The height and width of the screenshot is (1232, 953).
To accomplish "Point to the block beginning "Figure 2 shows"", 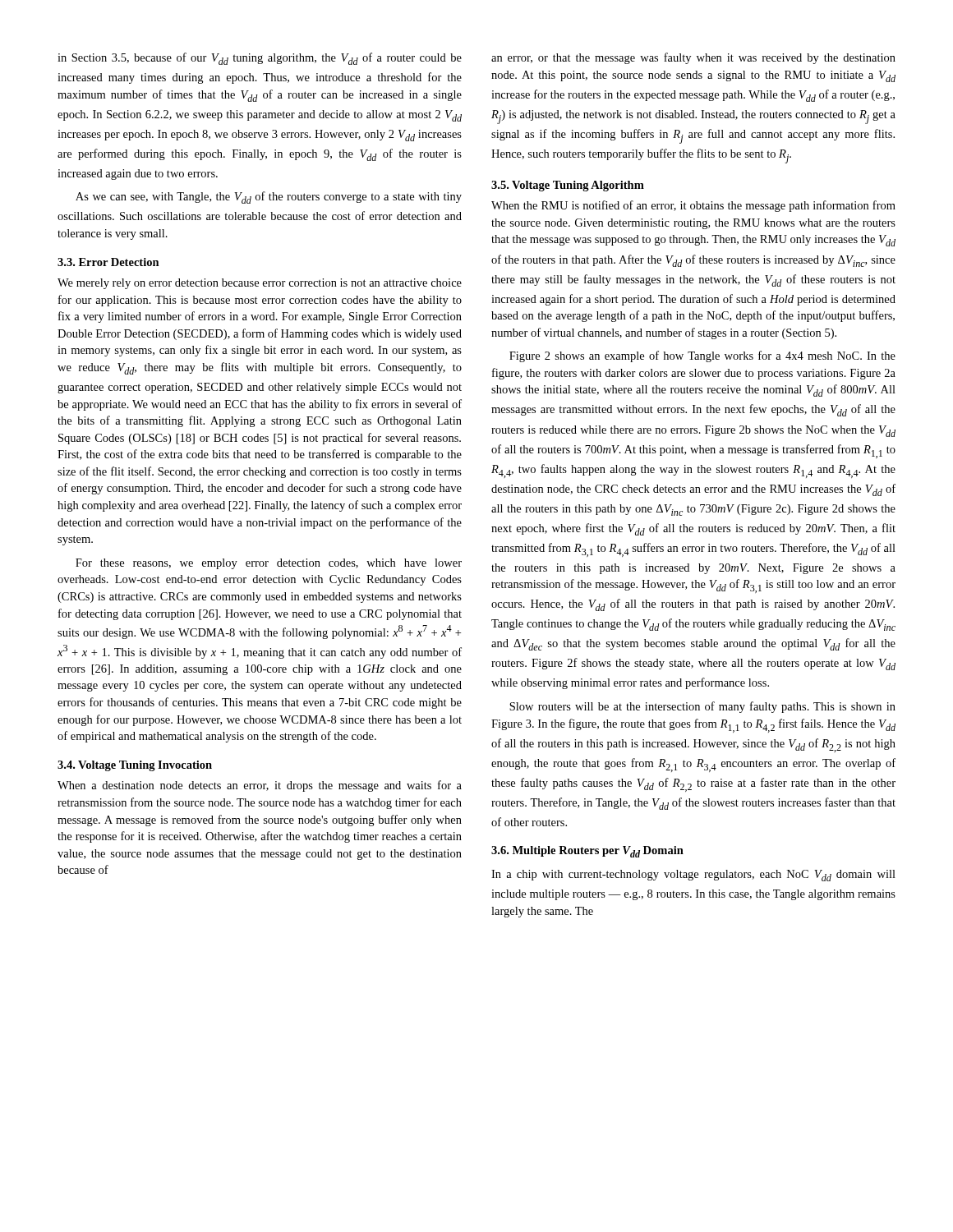I will 693,520.
